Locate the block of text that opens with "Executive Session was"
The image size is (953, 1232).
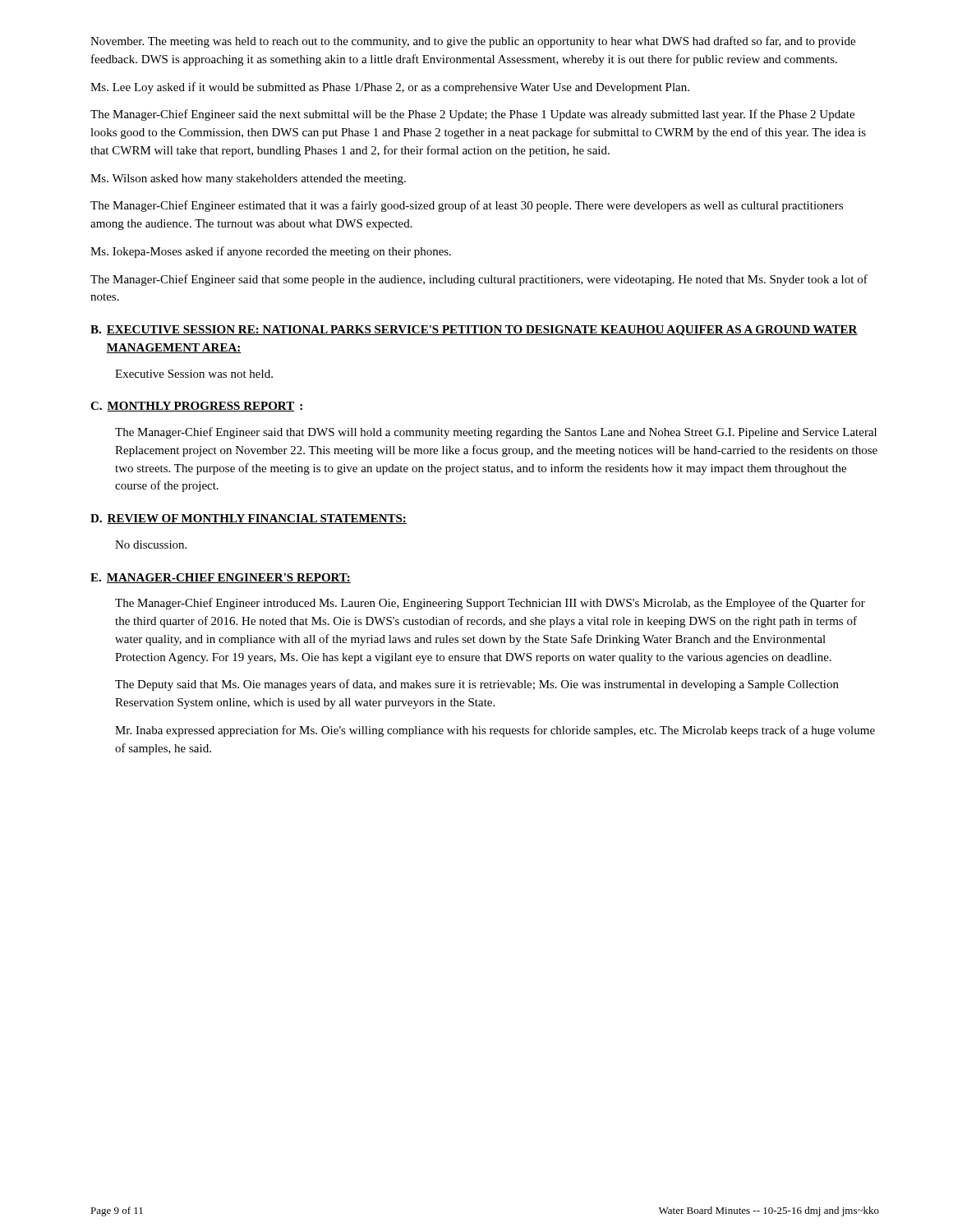194,374
